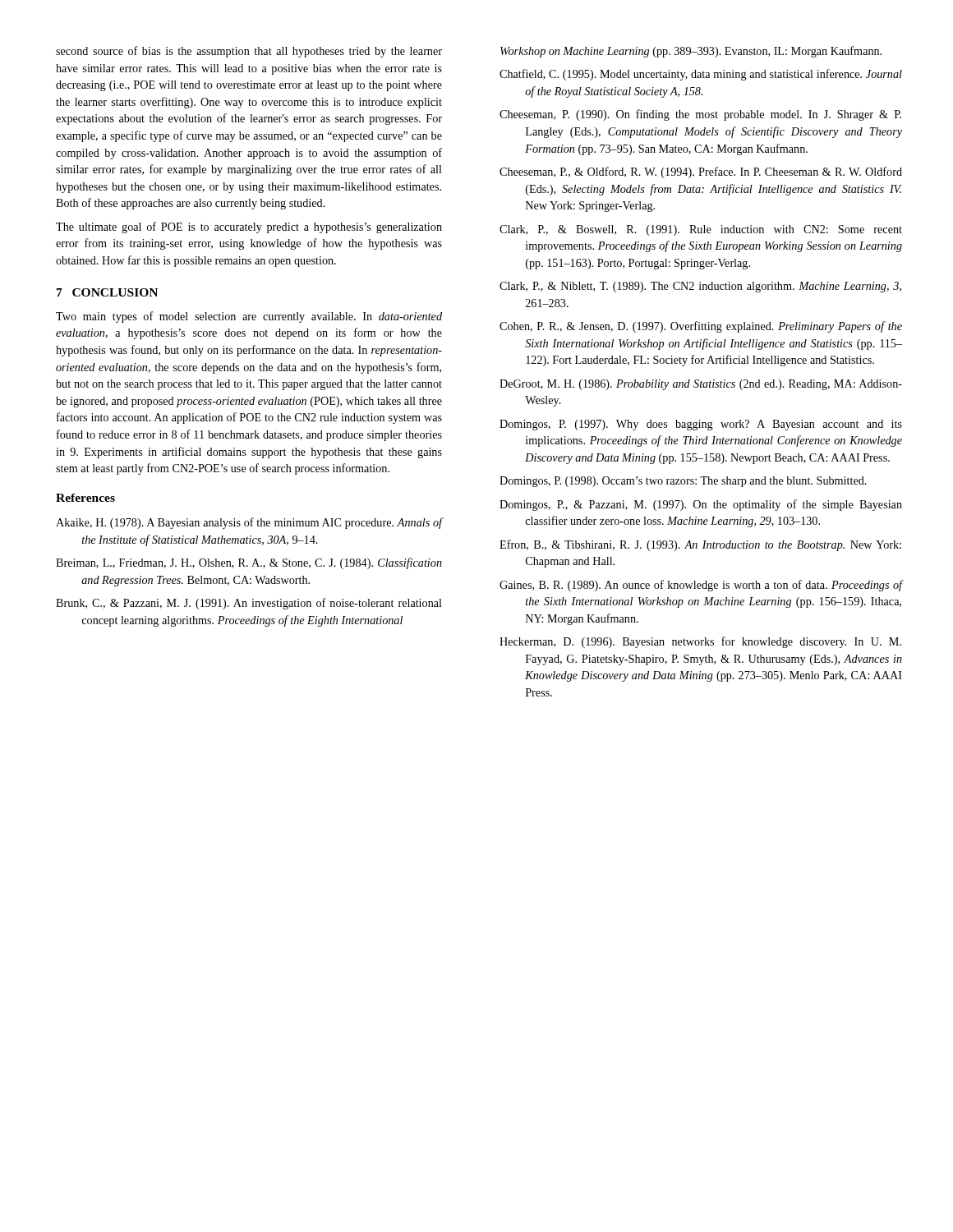
Task: Find the region starting "Domingos, P. (1998). Occam’s two razors: The sharp"
Action: [701, 481]
